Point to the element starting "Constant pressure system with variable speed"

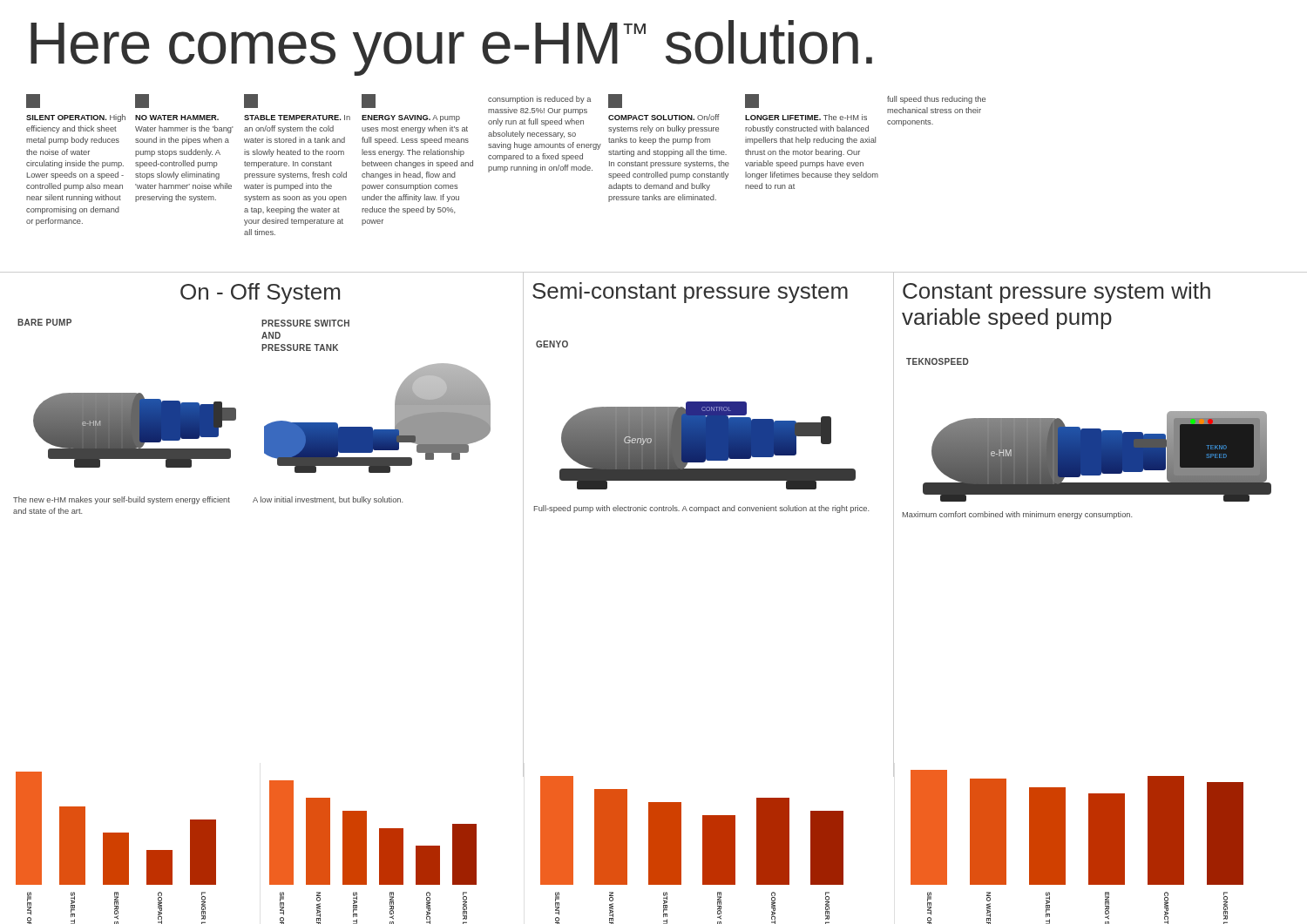[x=1057, y=304]
